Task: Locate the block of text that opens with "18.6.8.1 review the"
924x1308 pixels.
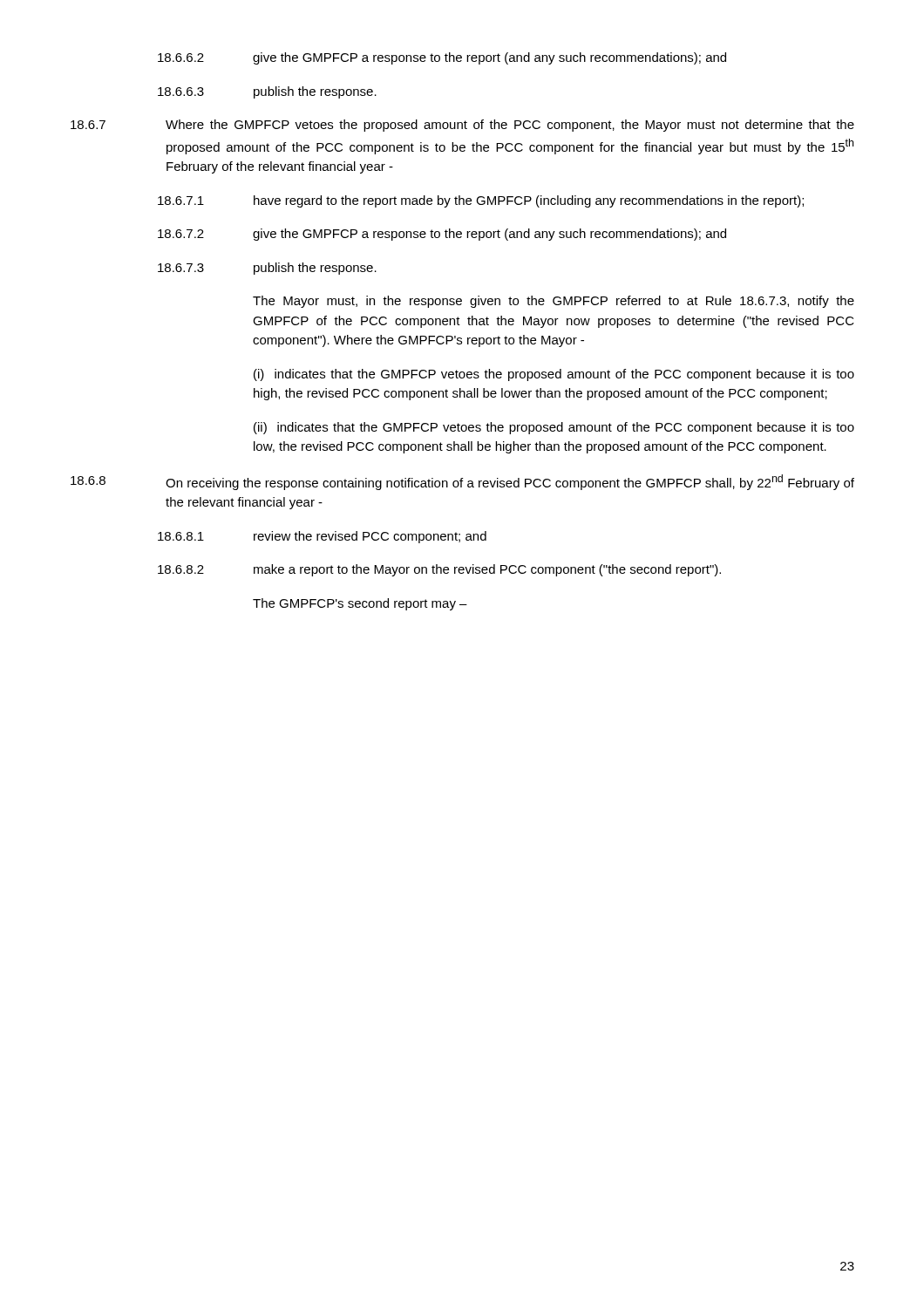Action: point(322,537)
